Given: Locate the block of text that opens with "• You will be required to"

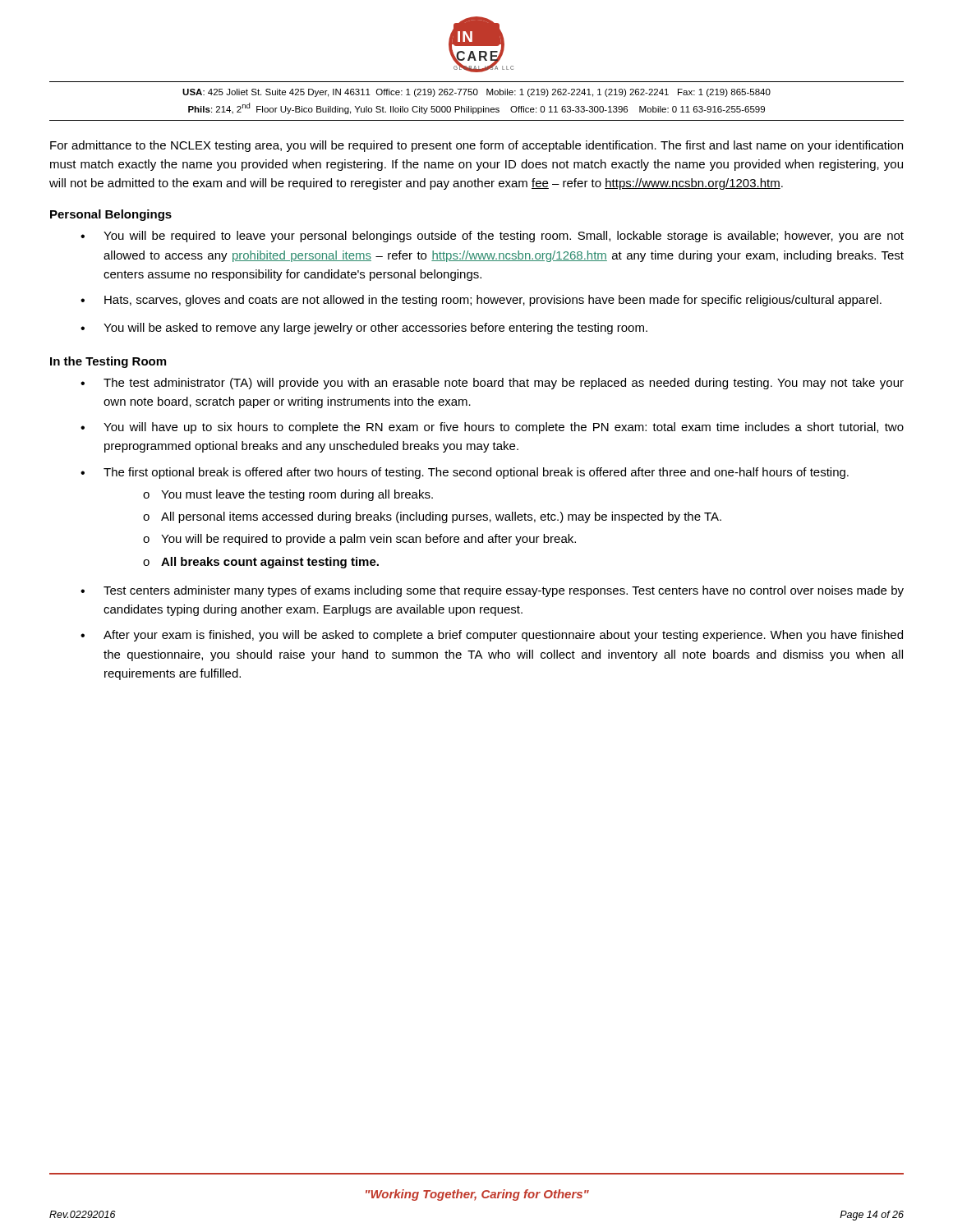Looking at the screenshot, I should [492, 255].
